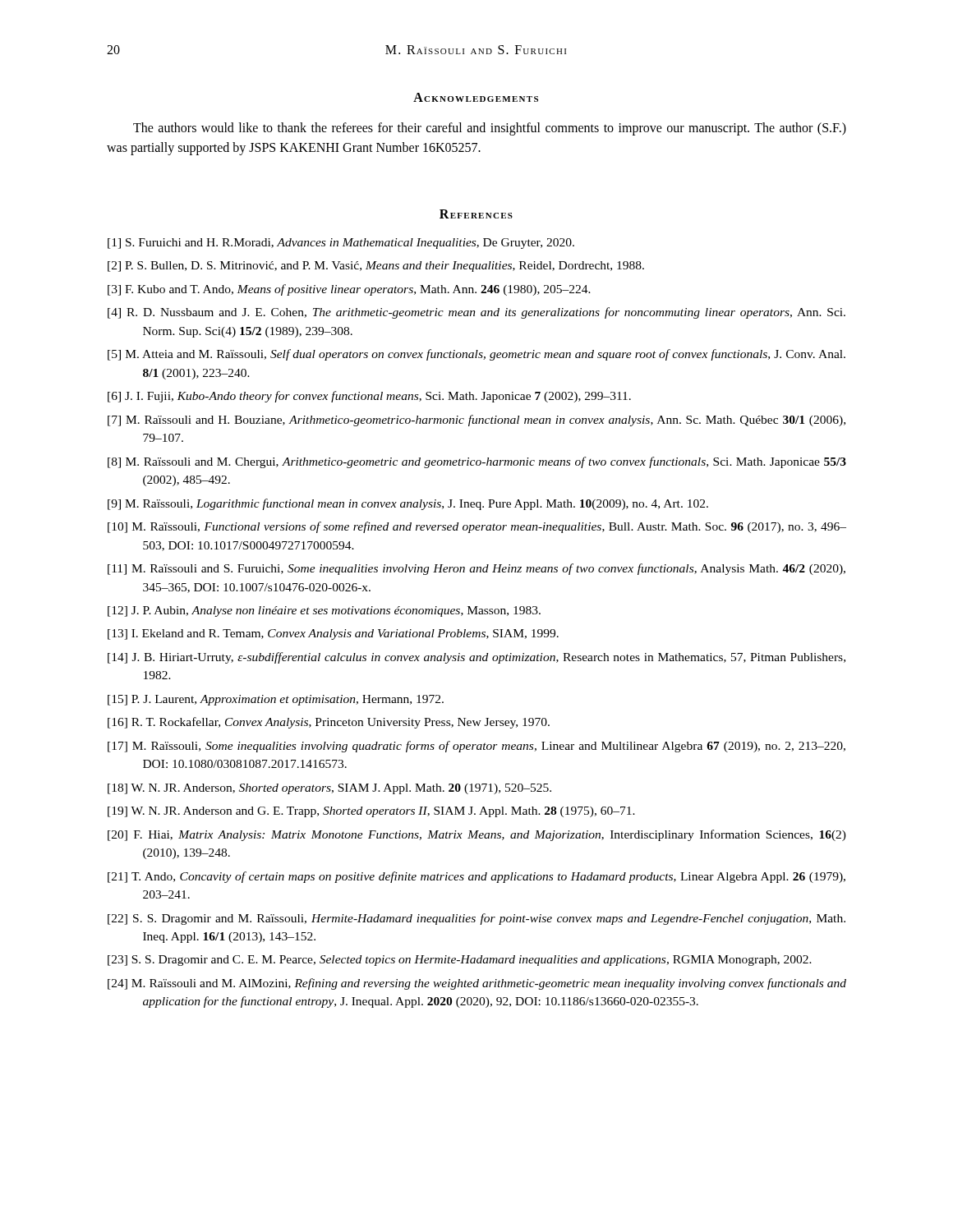953x1232 pixels.
Task: Click the passage that begins "[7] M. Raïssouli and H. Bouziane, Arithmetico-geometrico-harmonic functional"
Action: click(x=476, y=428)
